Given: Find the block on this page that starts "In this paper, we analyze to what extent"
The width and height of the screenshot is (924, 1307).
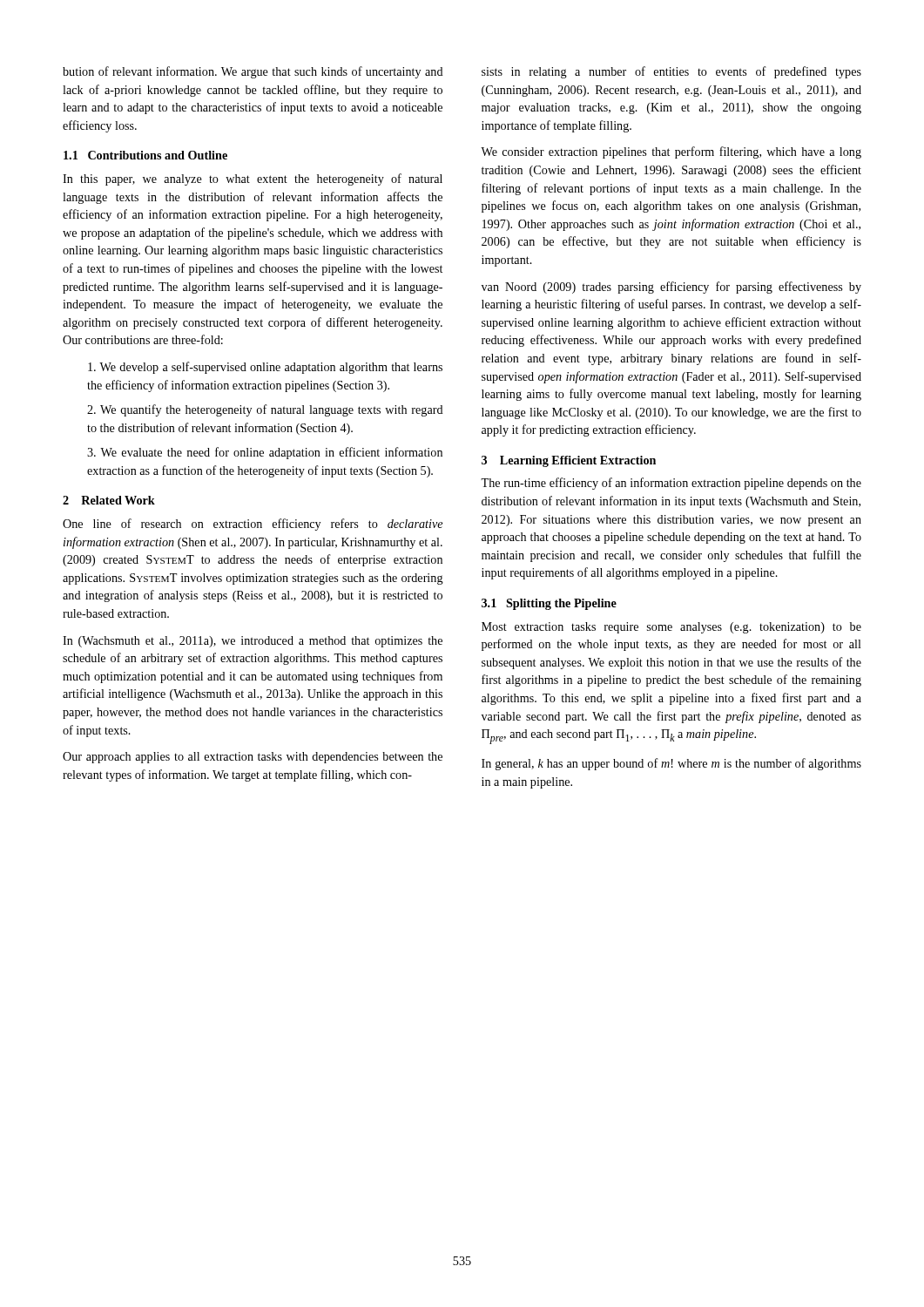Looking at the screenshot, I should pyautogui.click(x=253, y=259).
